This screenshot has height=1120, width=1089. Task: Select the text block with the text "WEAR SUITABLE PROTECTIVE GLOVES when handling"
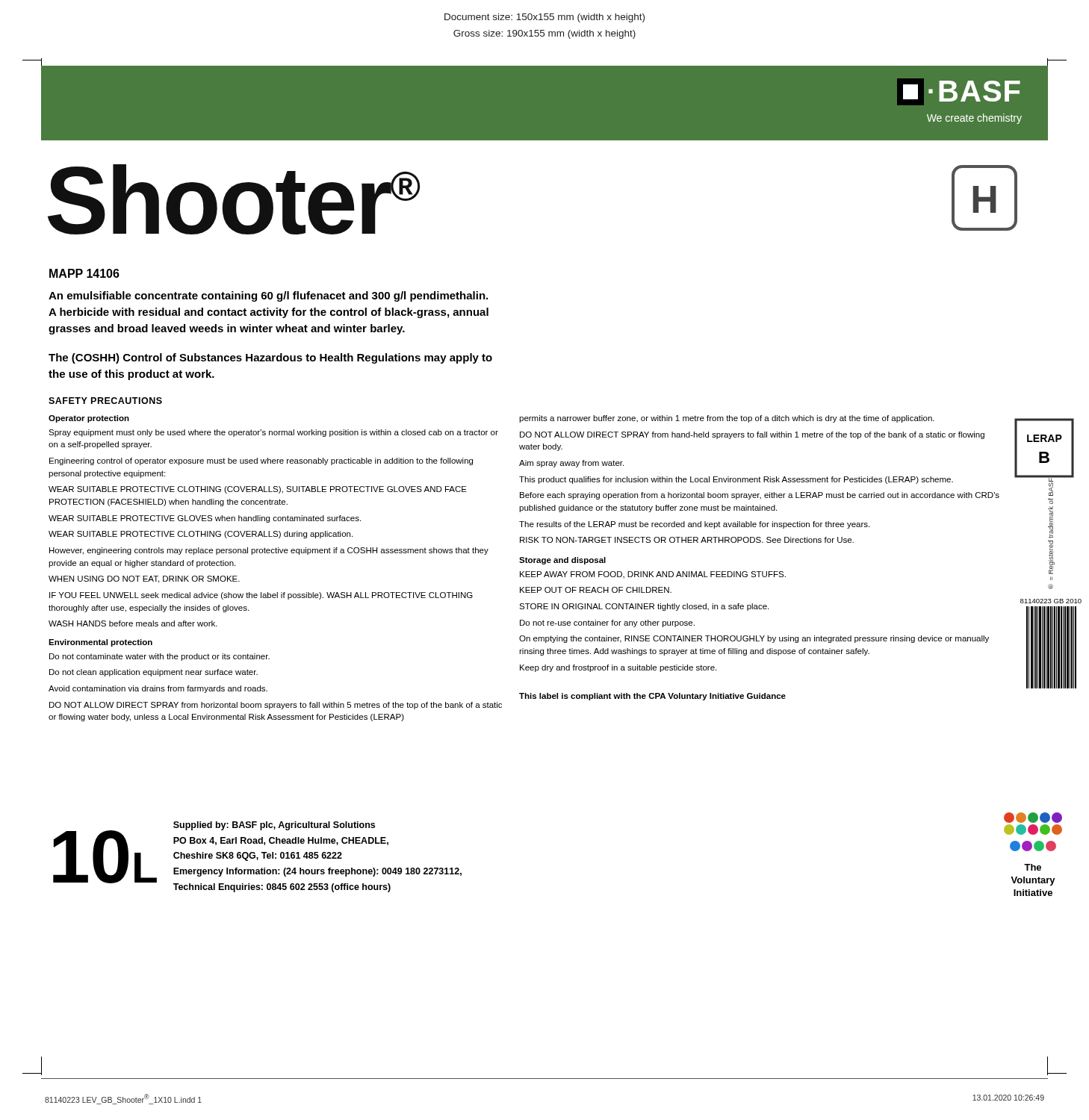(205, 518)
